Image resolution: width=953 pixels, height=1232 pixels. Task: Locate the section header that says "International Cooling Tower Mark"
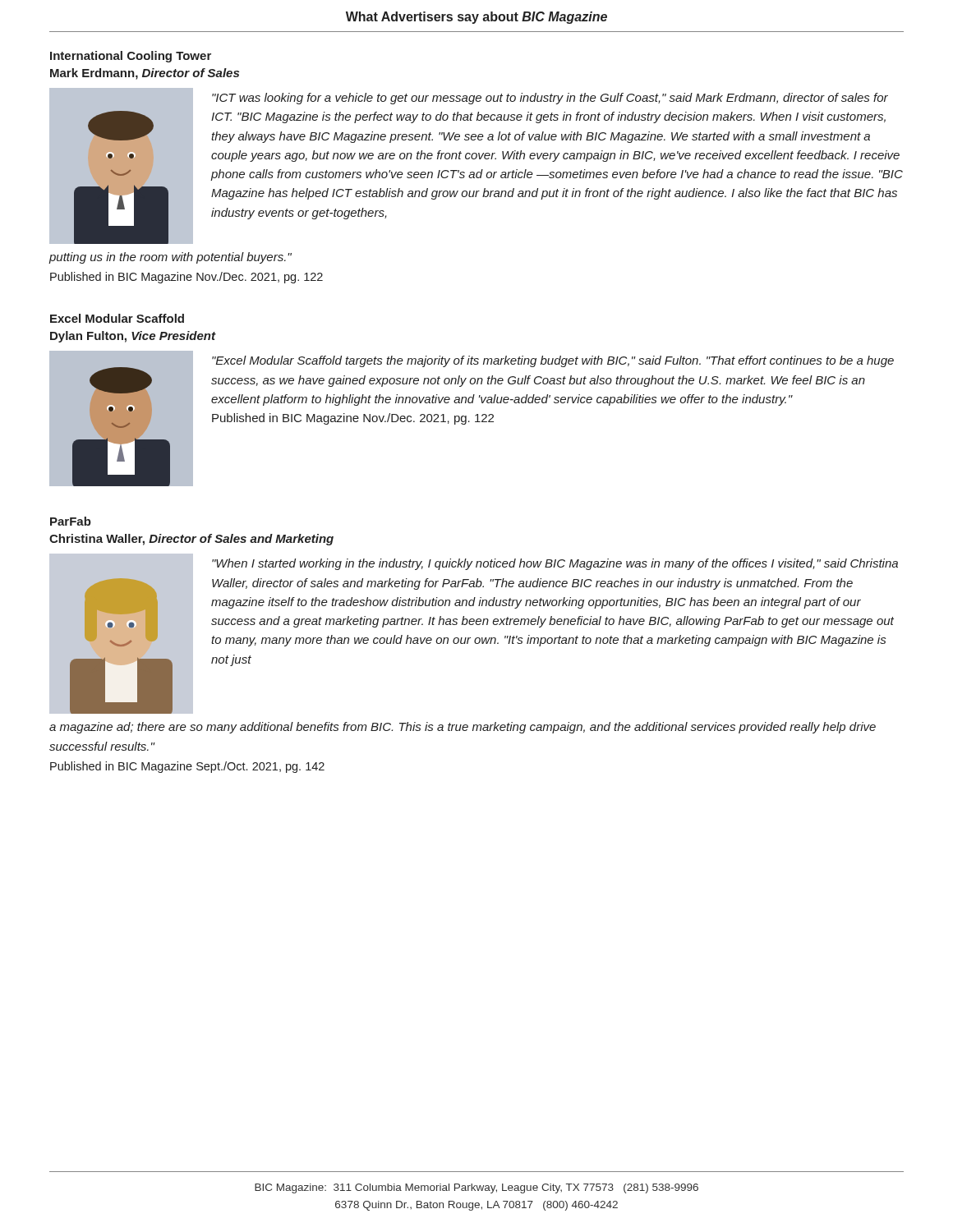coord(144,64)
